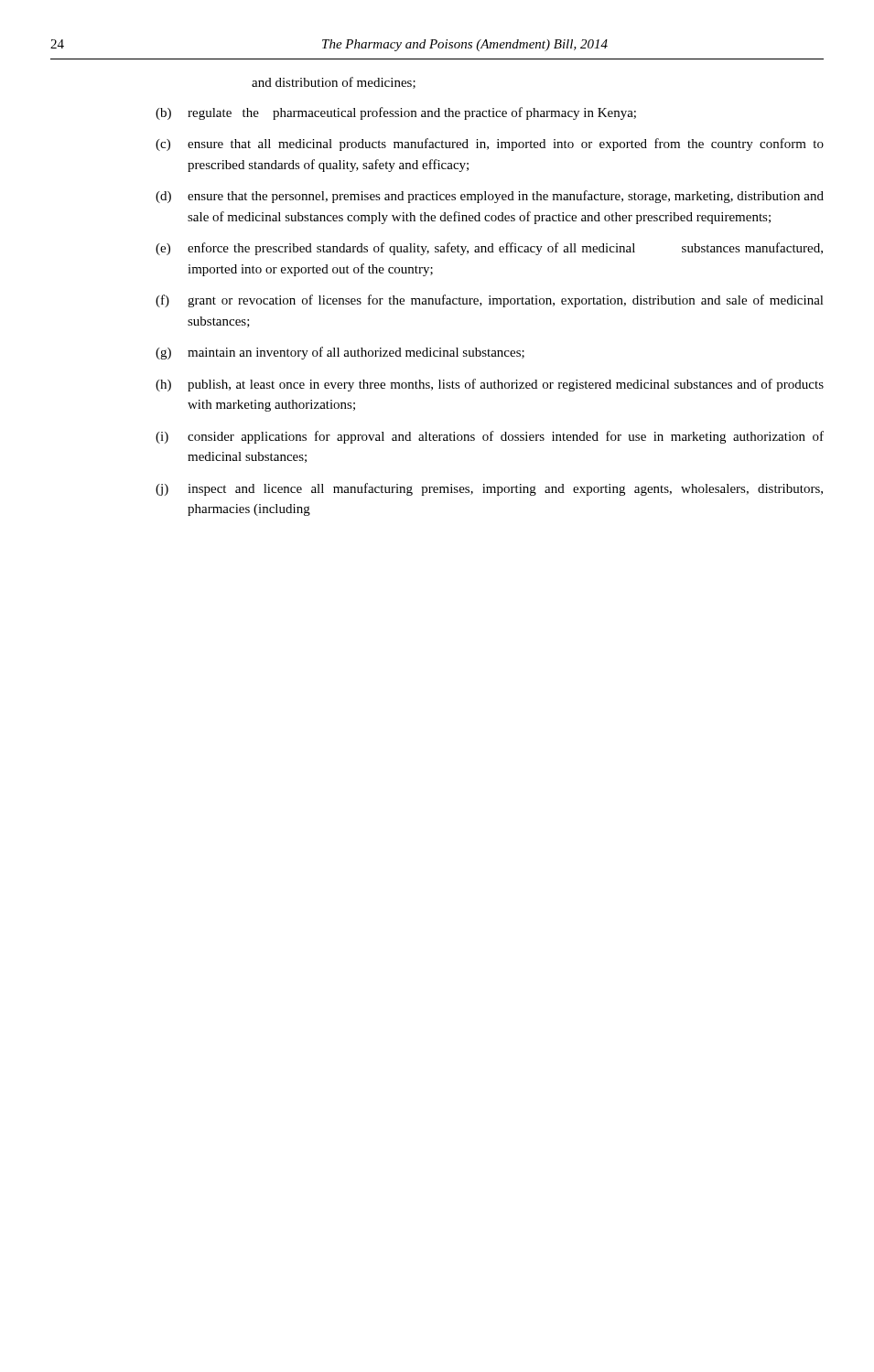Select the list item with the text "(j) inspect and licence all manufacturing"
Screen dimensions: 1372x874
coord(490,499)
